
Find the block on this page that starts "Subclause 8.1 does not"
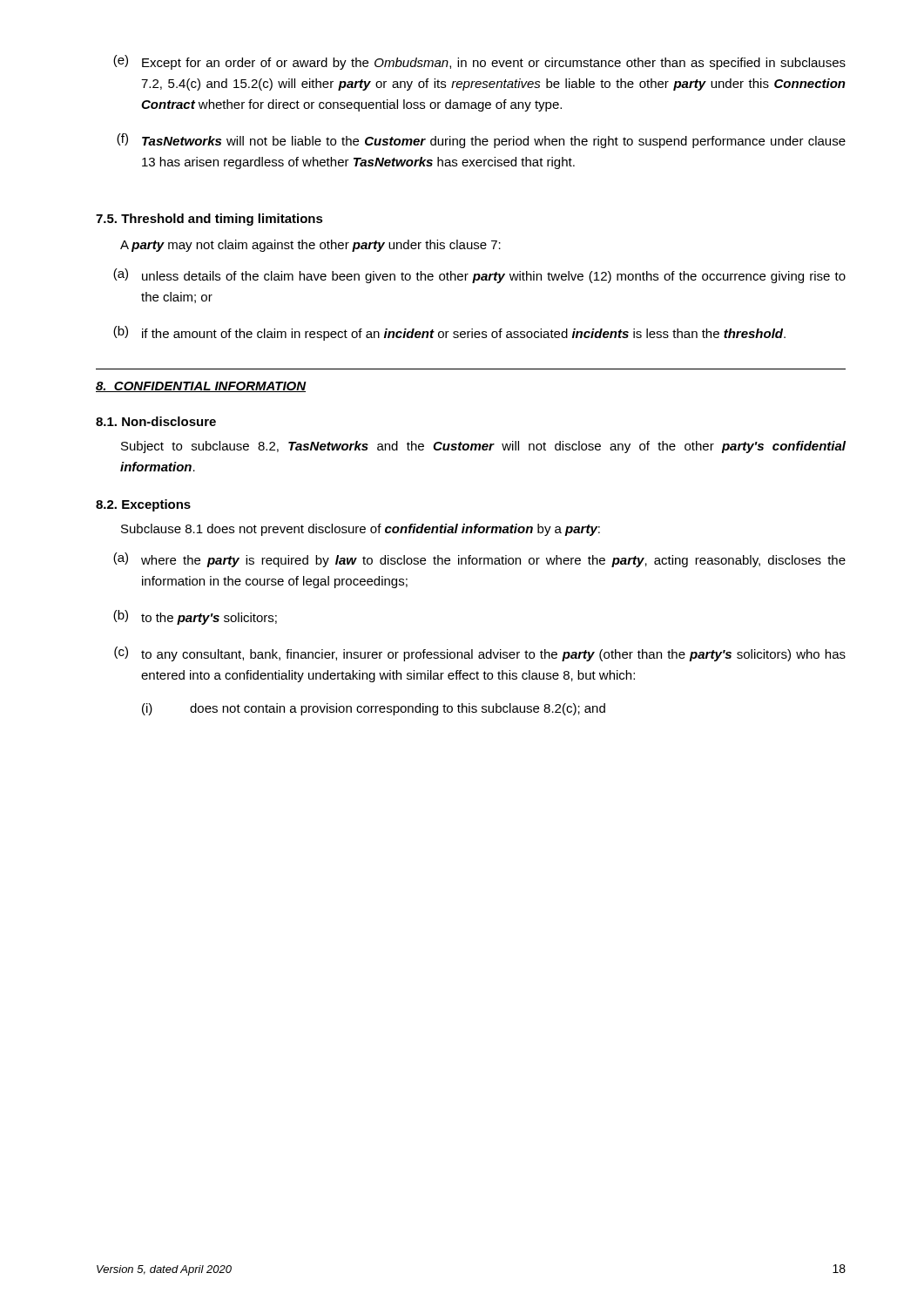pyautogui.click(x=361, y=528)
